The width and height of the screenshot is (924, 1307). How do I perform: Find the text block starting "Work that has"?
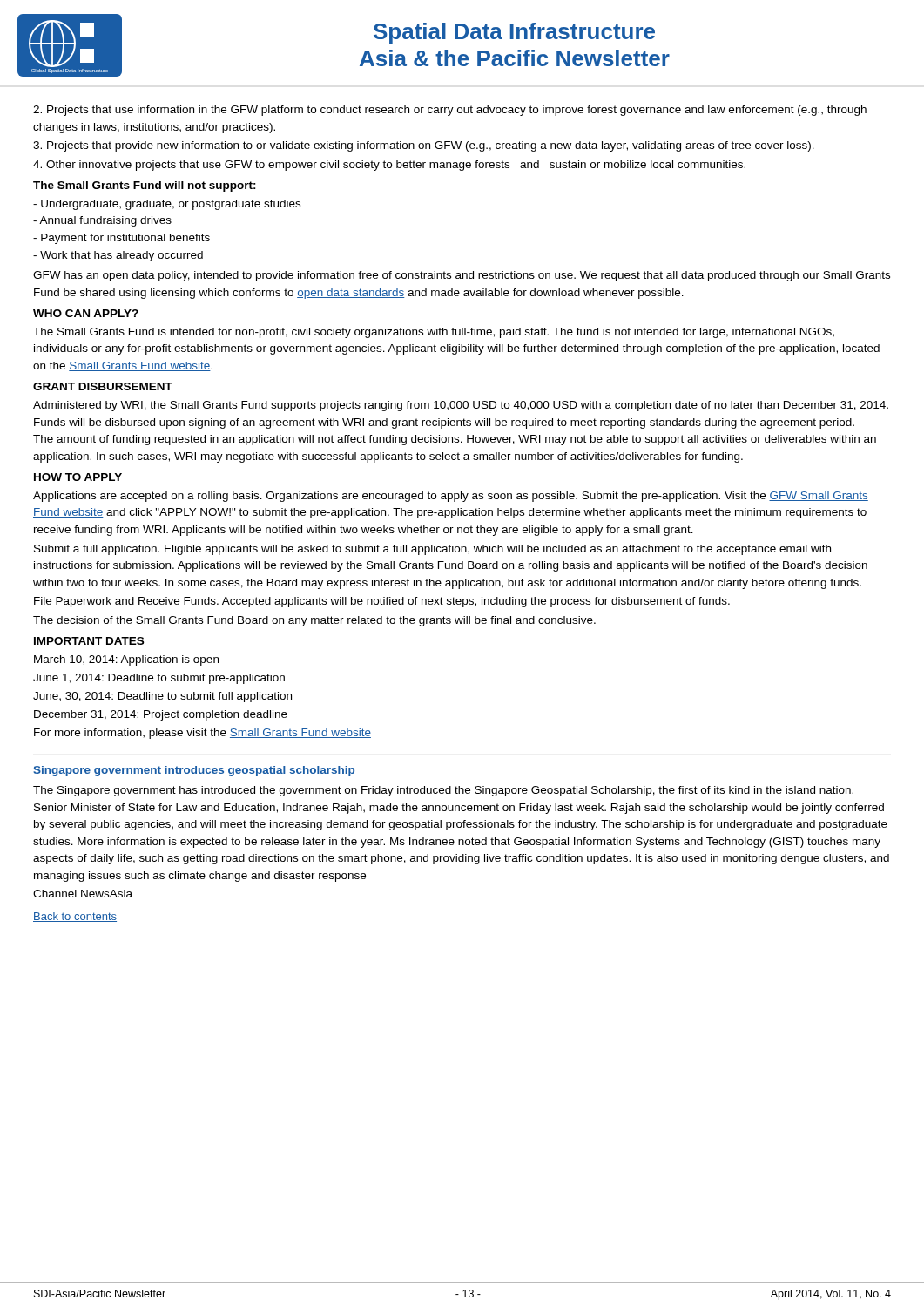pyautogui.click(x=118, y=254)
